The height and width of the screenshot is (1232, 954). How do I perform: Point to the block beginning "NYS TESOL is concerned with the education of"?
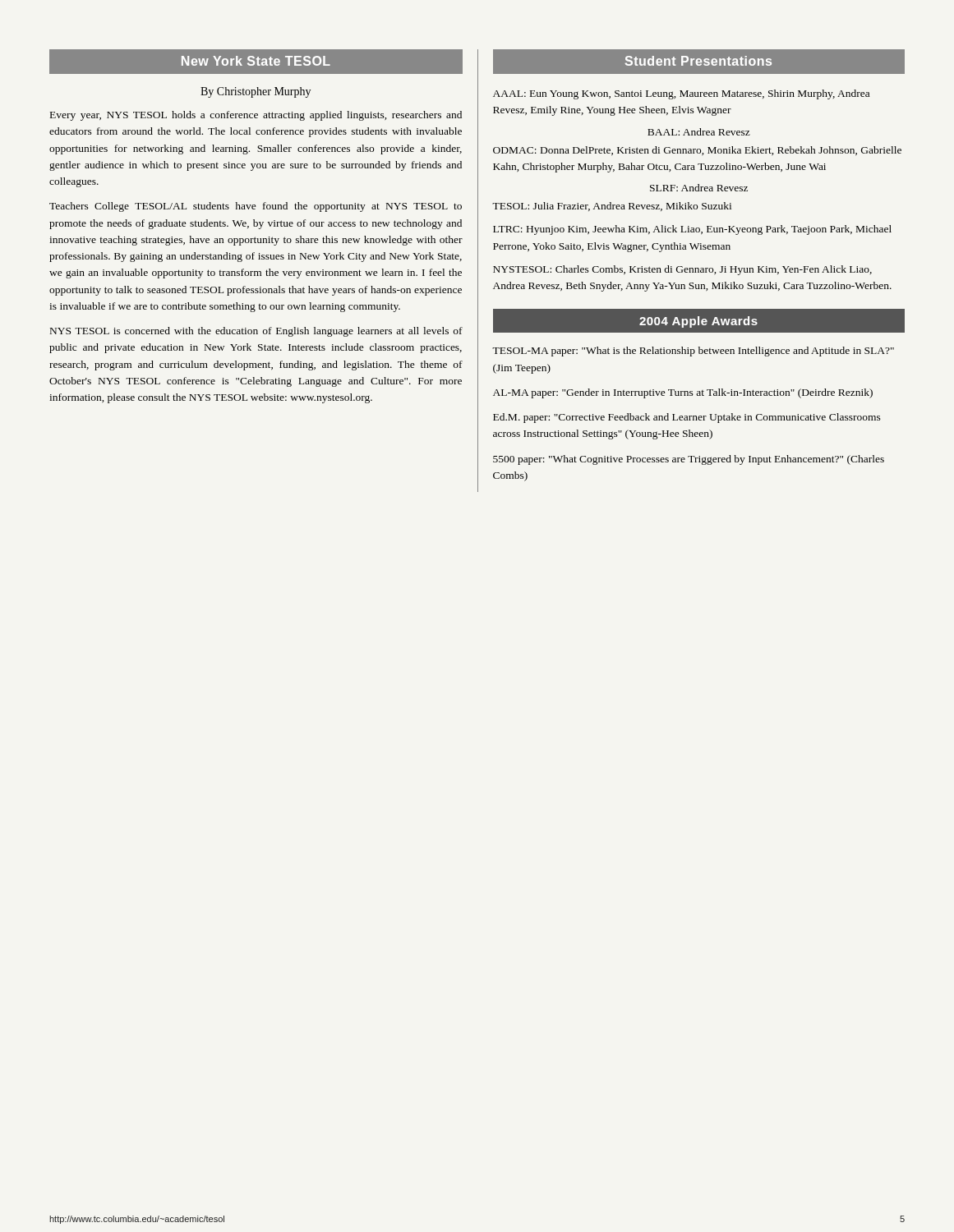point(256,364)
